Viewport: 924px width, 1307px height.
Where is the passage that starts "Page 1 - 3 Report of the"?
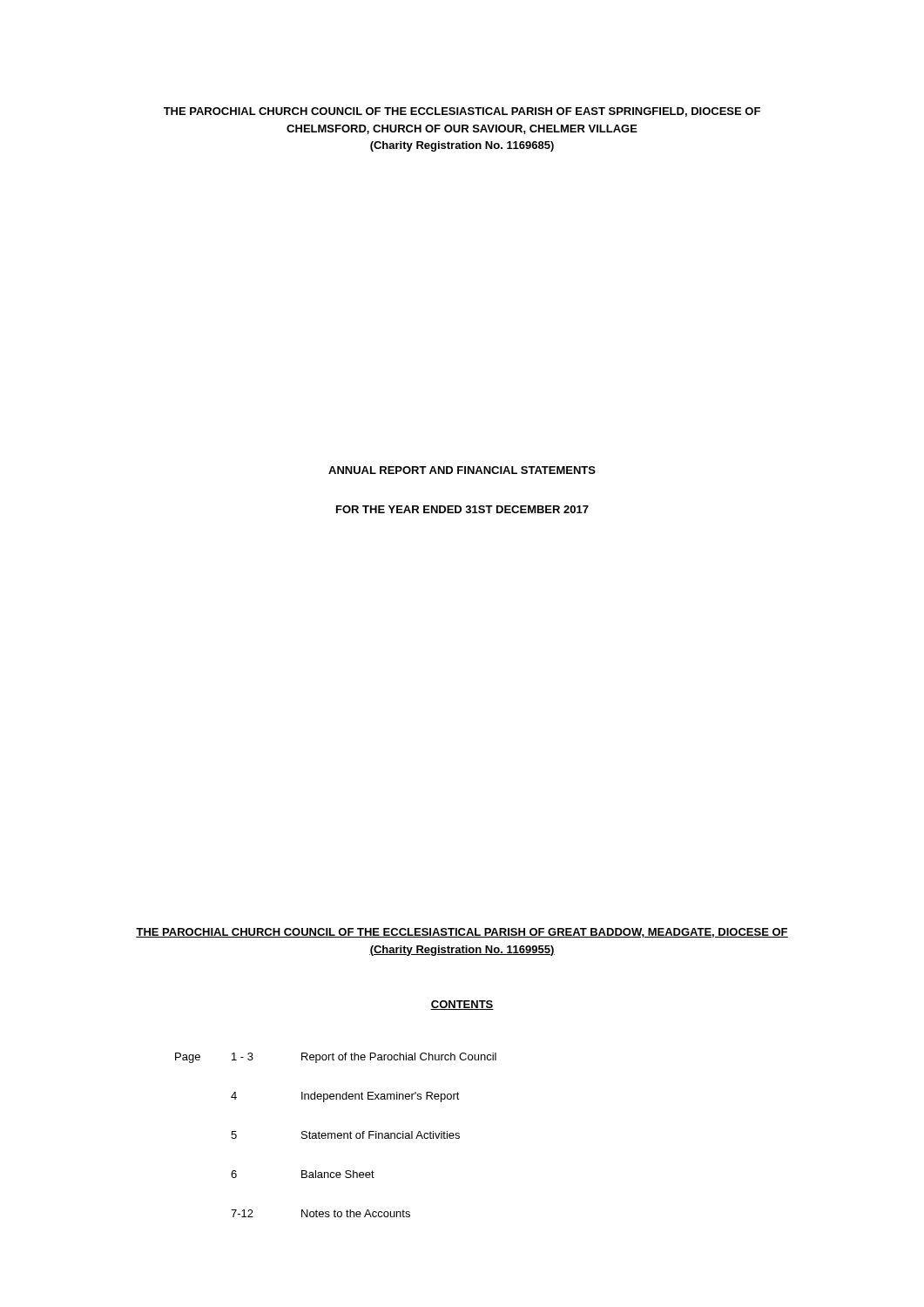point(336,1056)
